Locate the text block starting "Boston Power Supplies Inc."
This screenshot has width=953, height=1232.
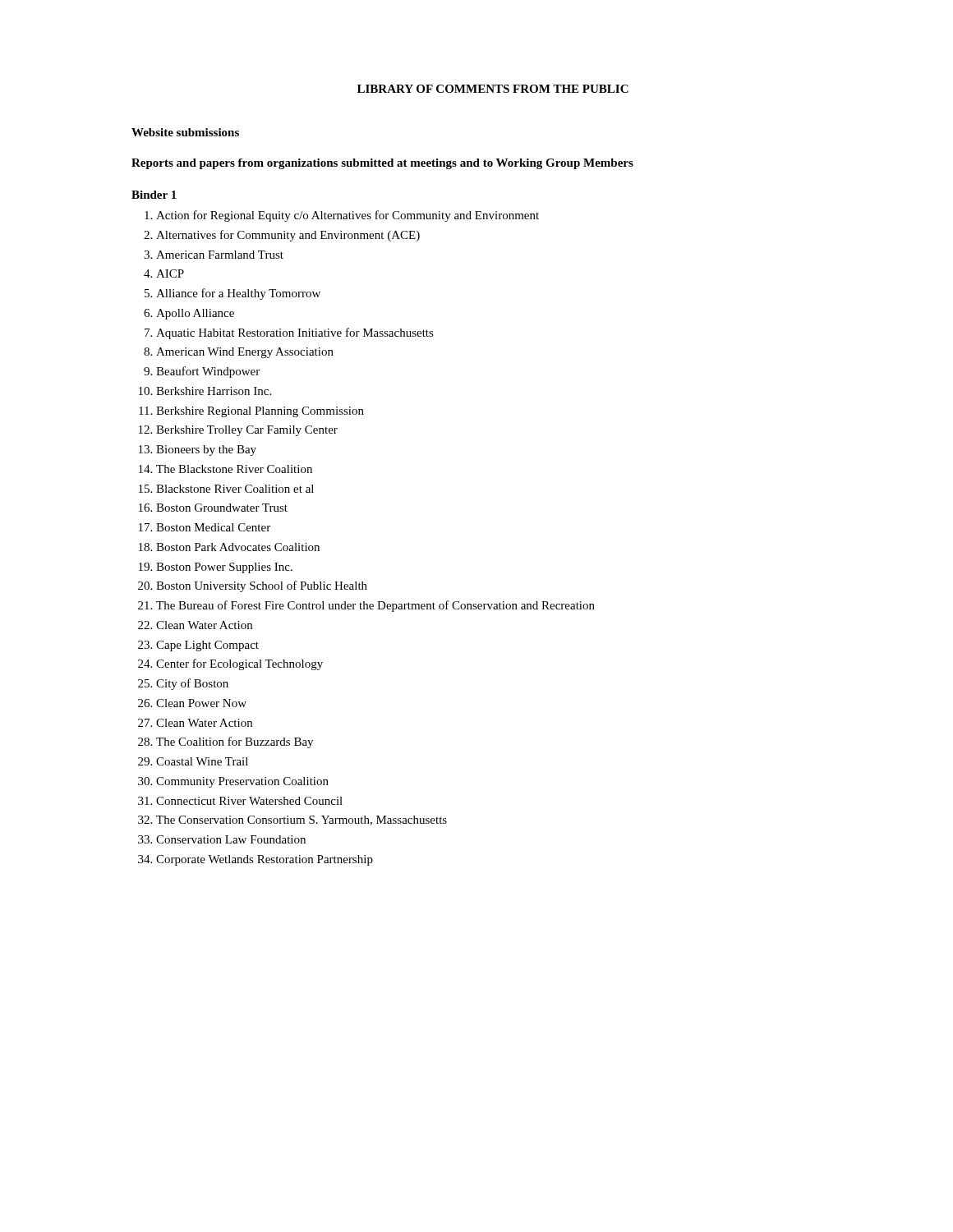click(x=224, y=568)
